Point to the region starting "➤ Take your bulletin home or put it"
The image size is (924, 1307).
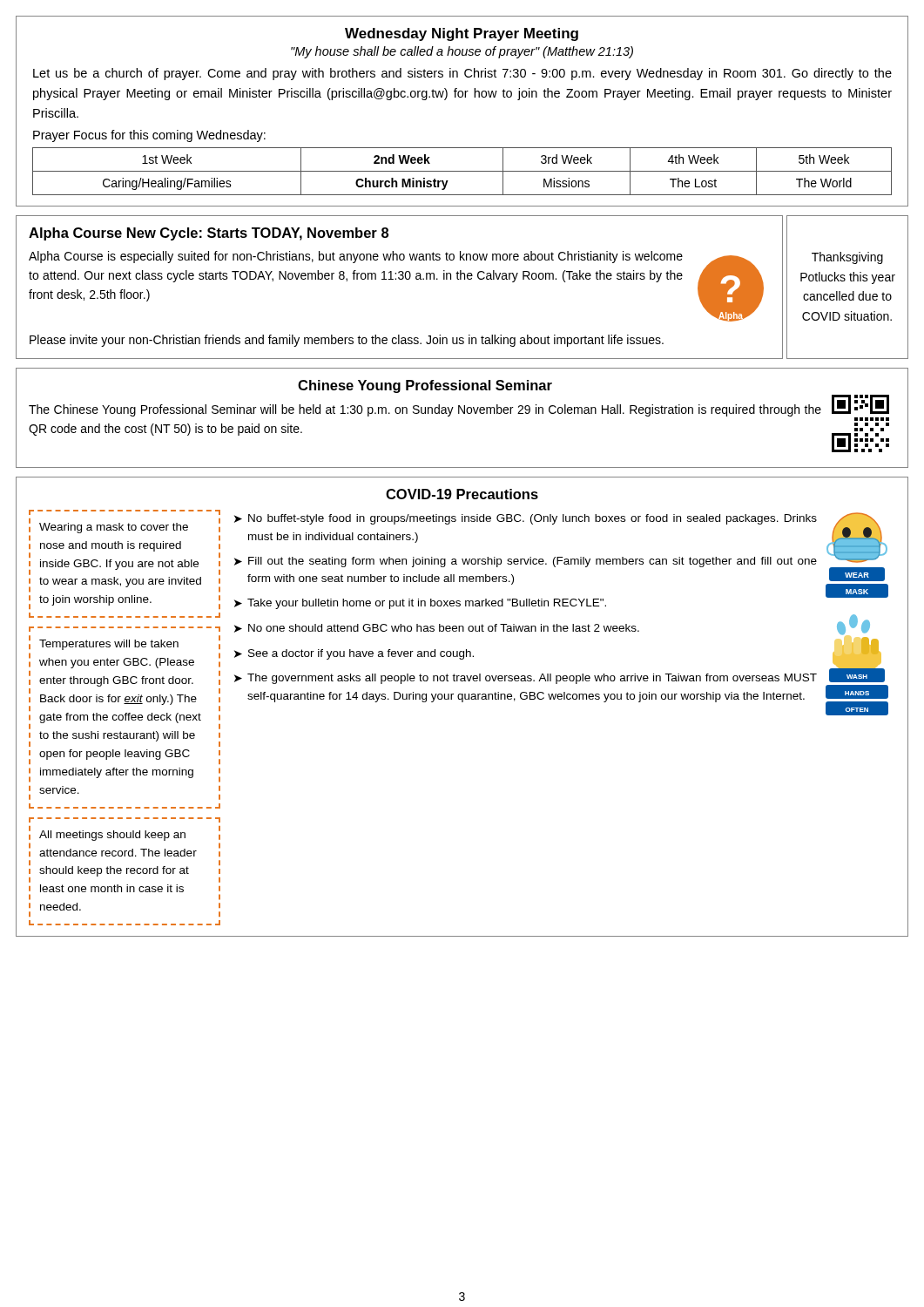coord(420,604)
